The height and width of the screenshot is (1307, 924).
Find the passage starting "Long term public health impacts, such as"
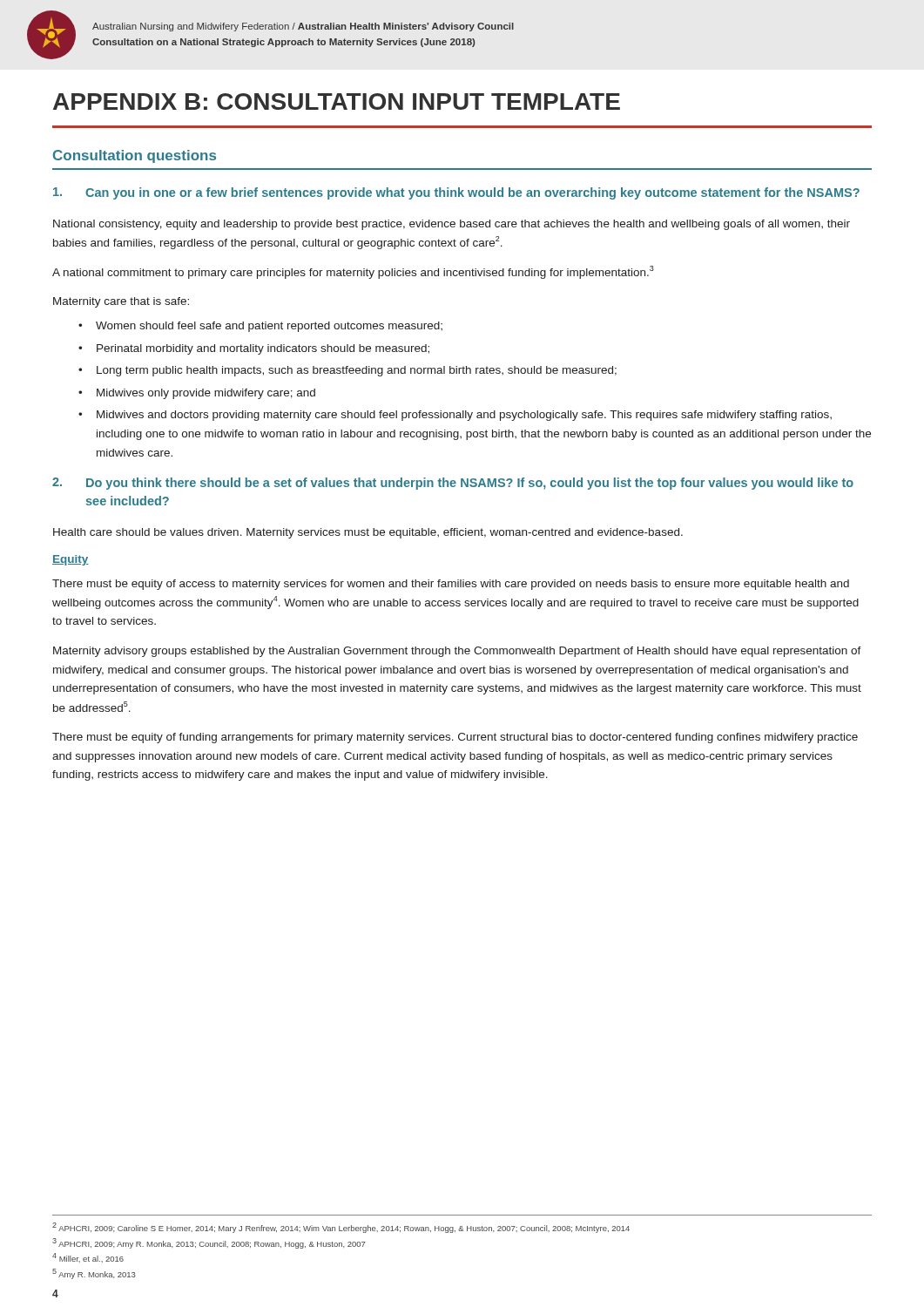click(x=357, y=370)
